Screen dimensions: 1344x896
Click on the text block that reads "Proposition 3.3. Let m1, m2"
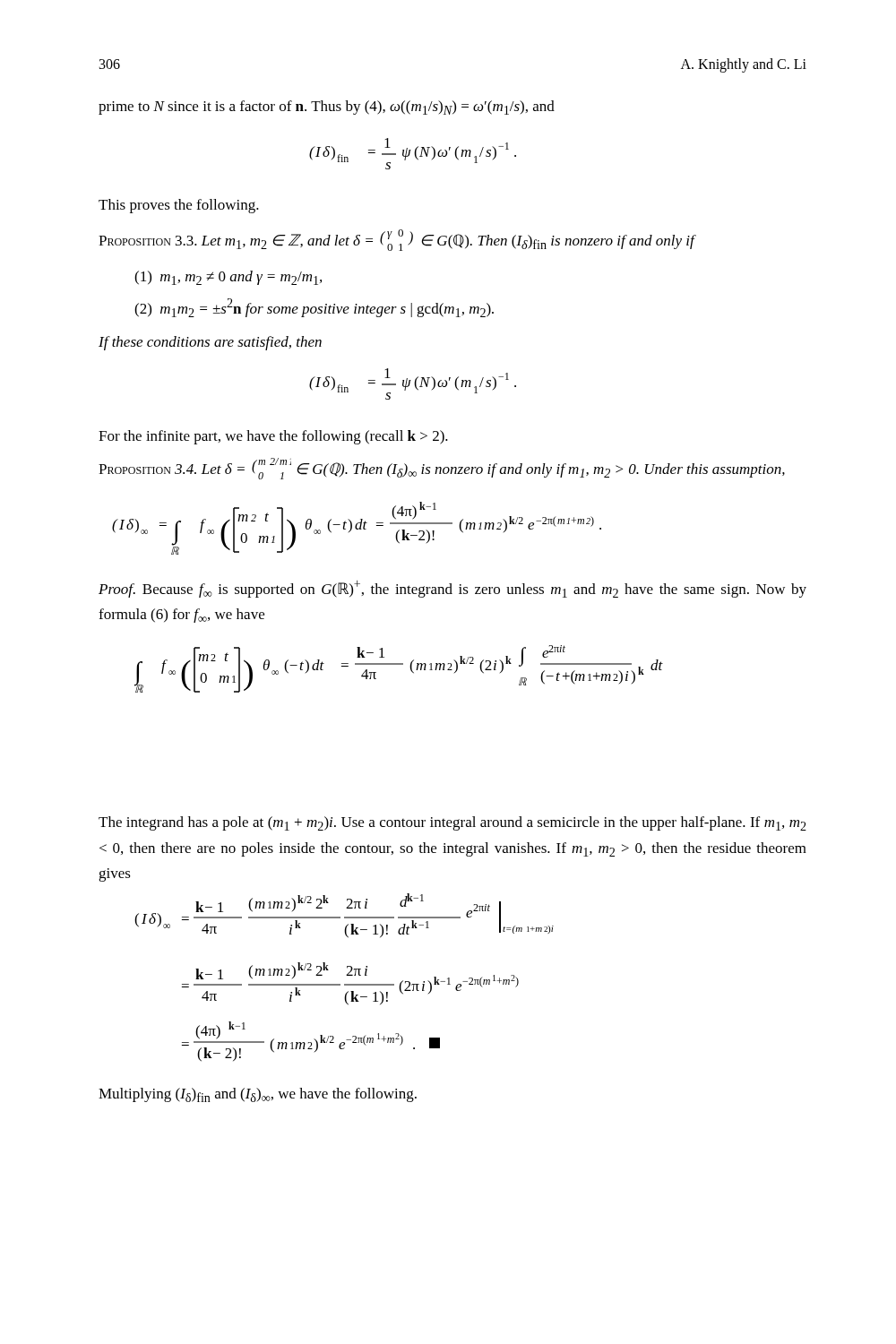pos(396,242)
